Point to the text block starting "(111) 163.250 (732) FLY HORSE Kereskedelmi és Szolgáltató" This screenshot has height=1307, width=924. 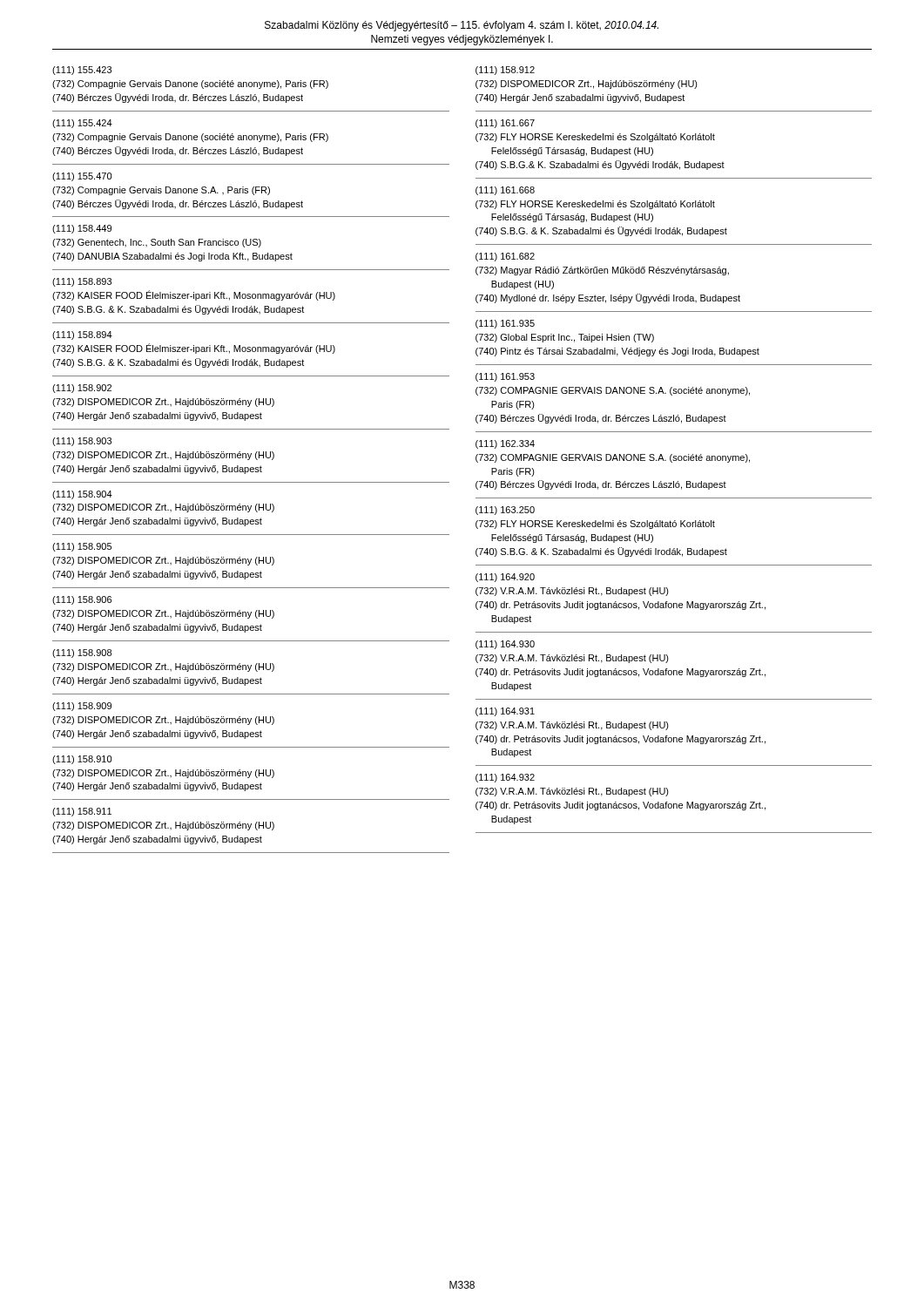[601, 531]
